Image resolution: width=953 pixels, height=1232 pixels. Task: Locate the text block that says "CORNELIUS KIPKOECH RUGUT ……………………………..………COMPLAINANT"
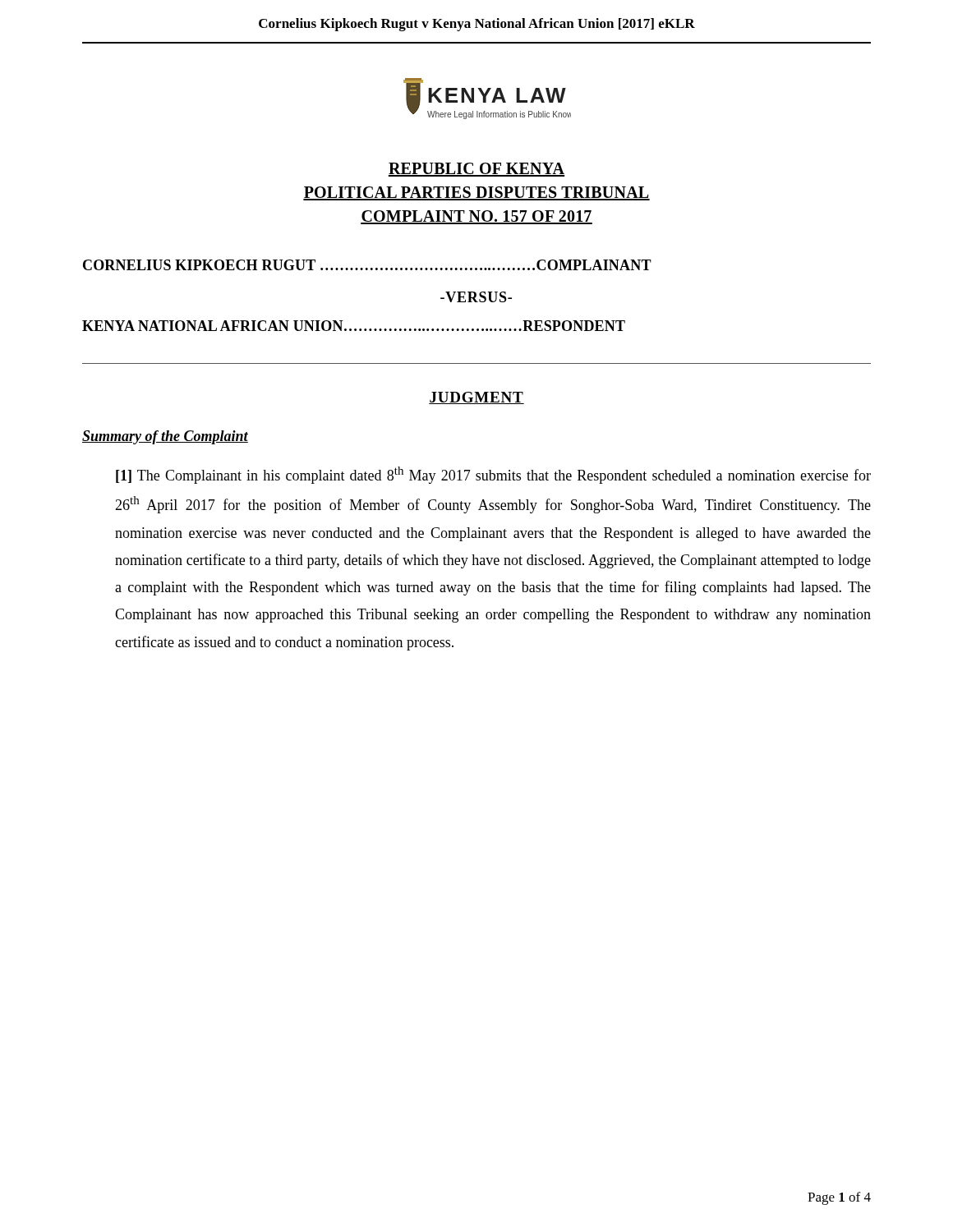click(x=476, y=296)
